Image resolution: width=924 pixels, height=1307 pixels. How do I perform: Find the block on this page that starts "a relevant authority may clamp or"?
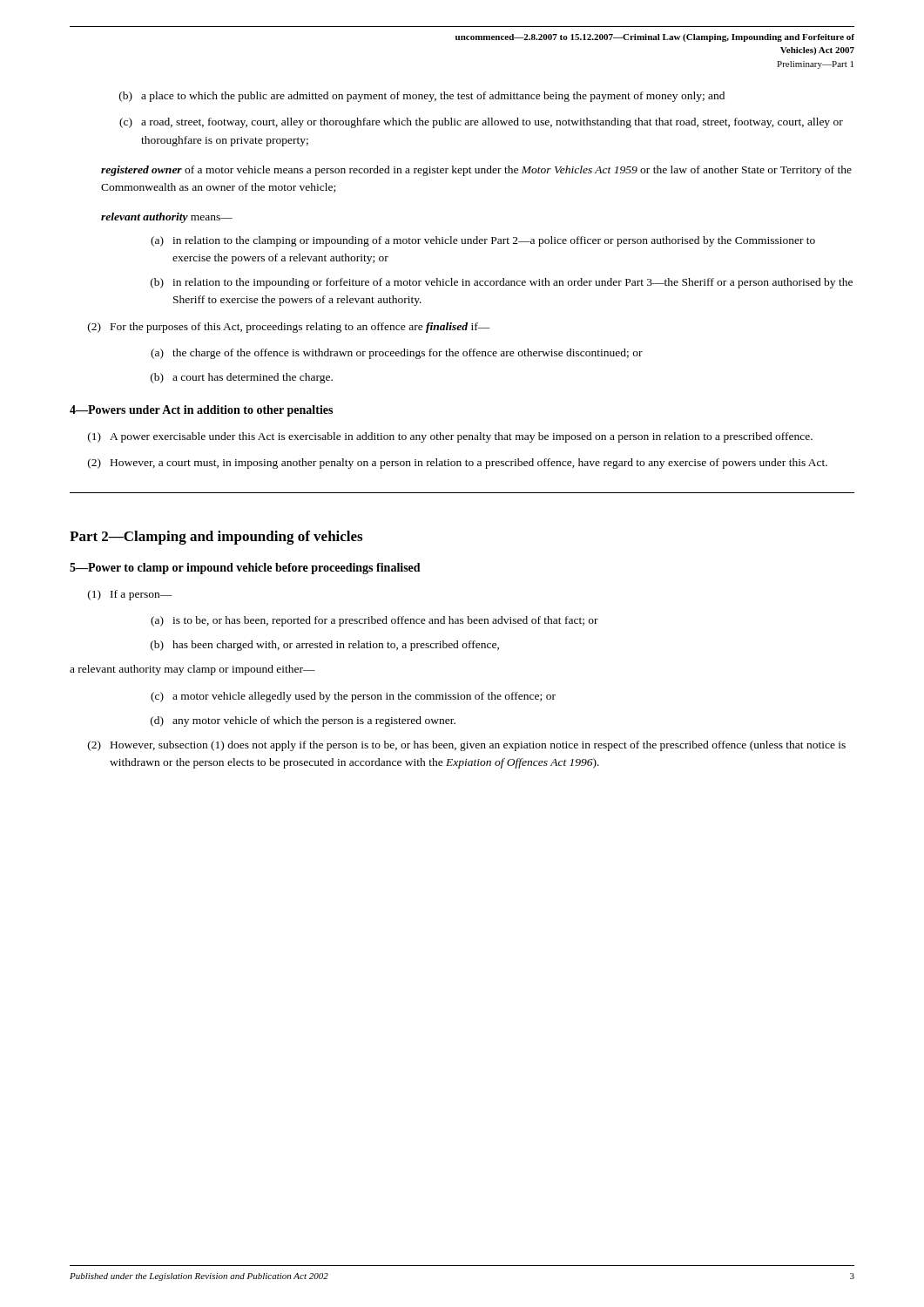click(x=192, y=669)
